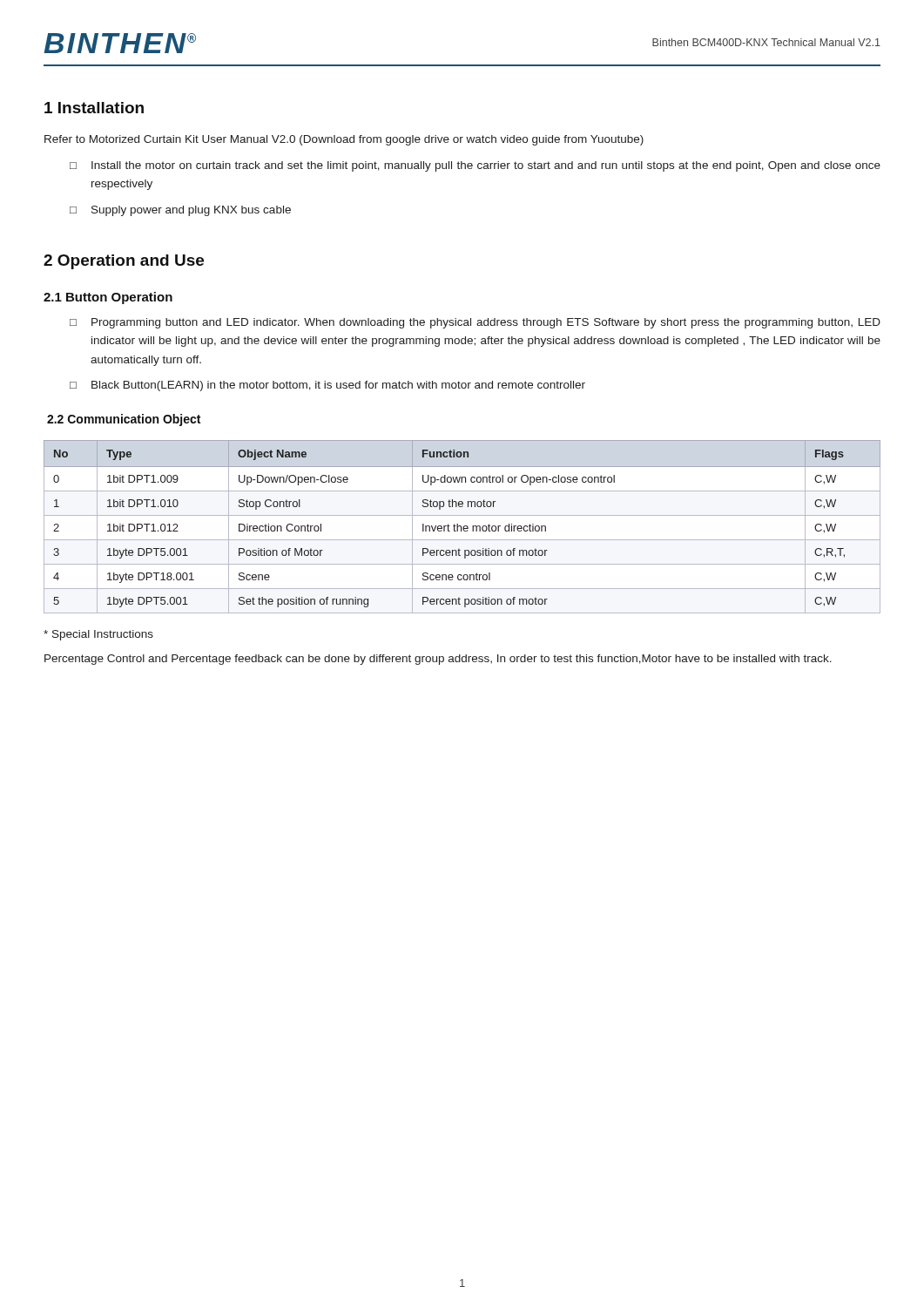This screenshot has width=924, height=1307.
Task: Find the list item that reads "□ Programming button and"
Action: pos(475,341)
